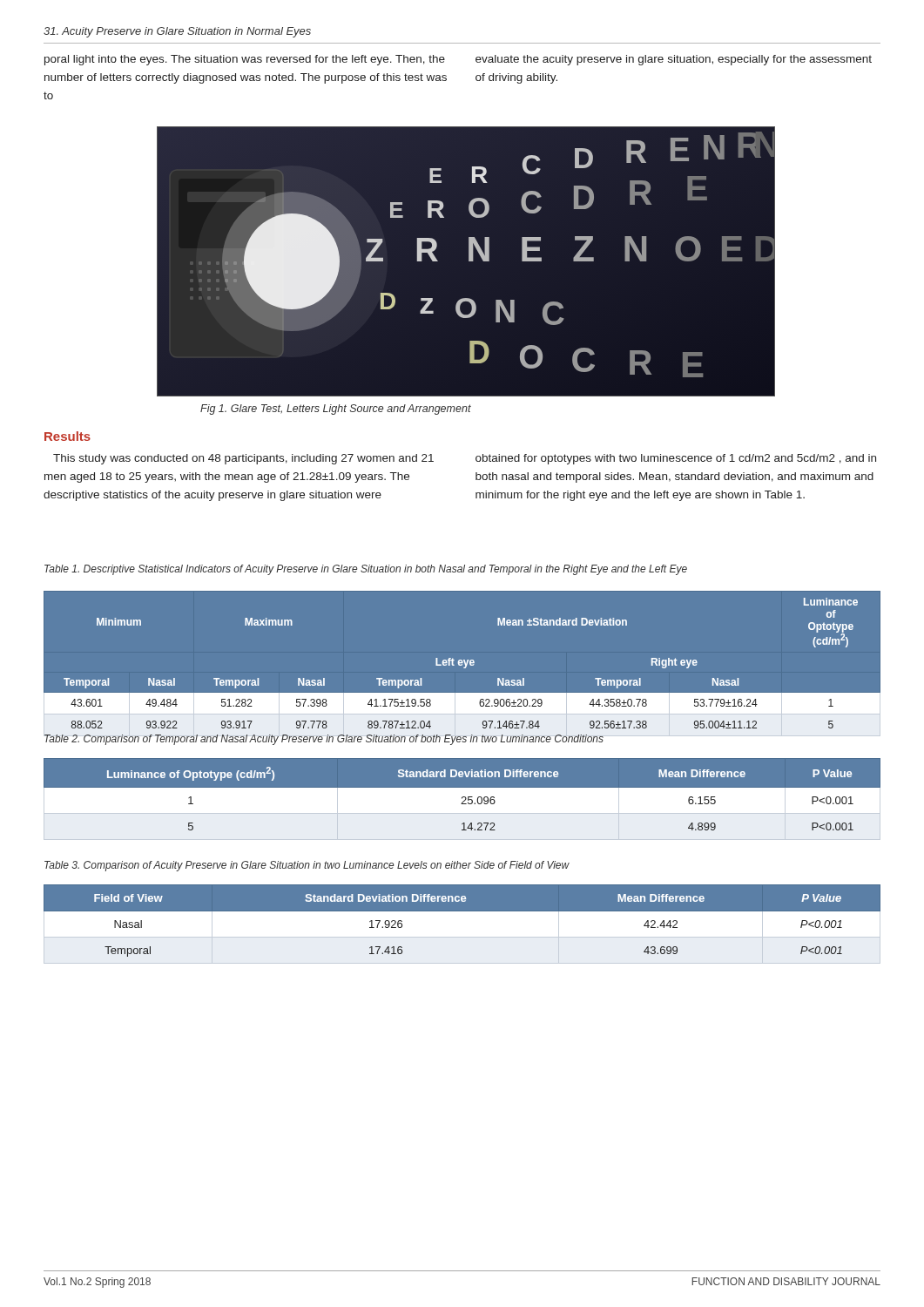The image size is (924, 1307).
Task: Locate the text block that reads "obtained for optotypes with two luminescence of 1"
Action: coord(676,476)
